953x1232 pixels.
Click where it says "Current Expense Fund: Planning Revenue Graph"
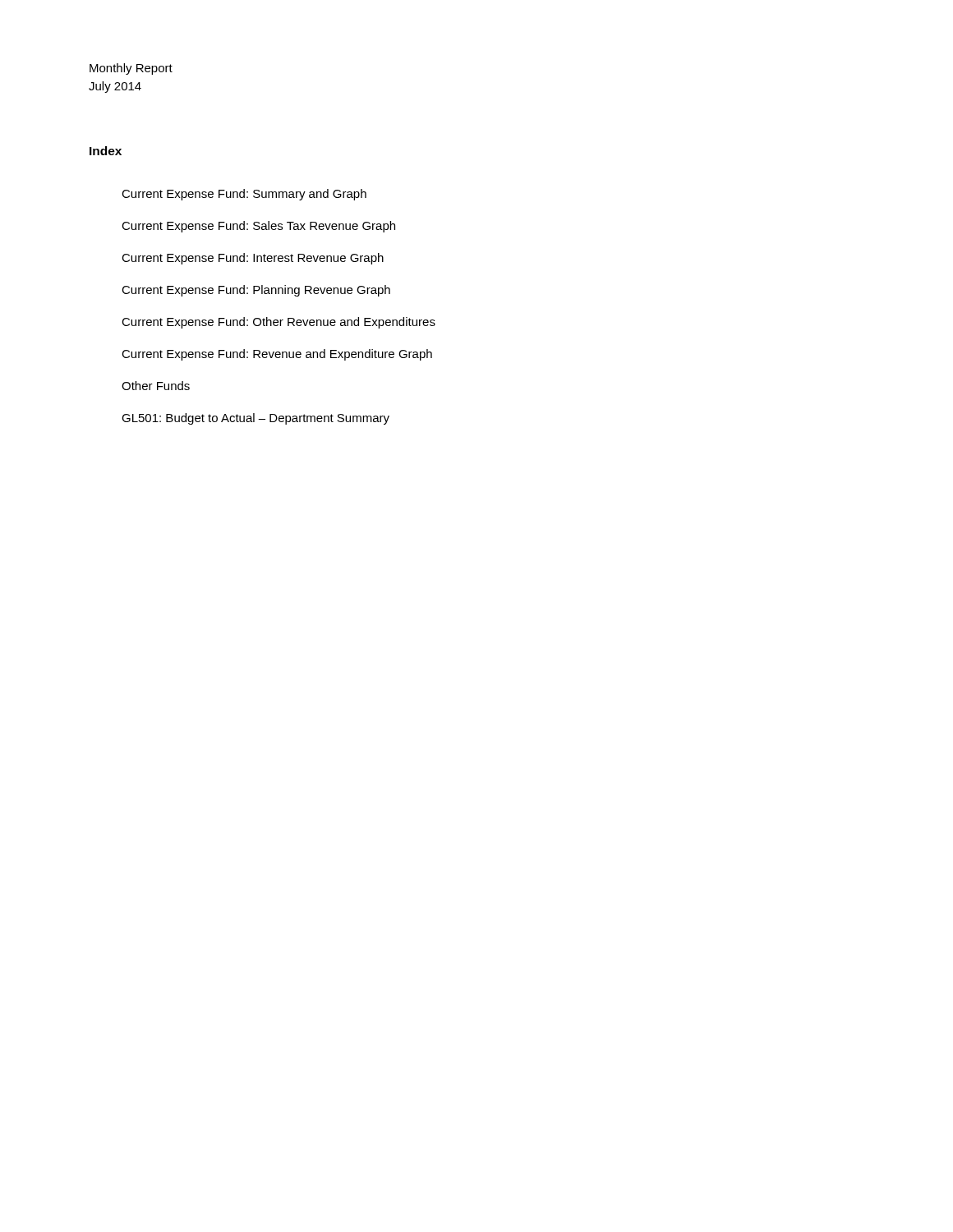pos(256,290)
